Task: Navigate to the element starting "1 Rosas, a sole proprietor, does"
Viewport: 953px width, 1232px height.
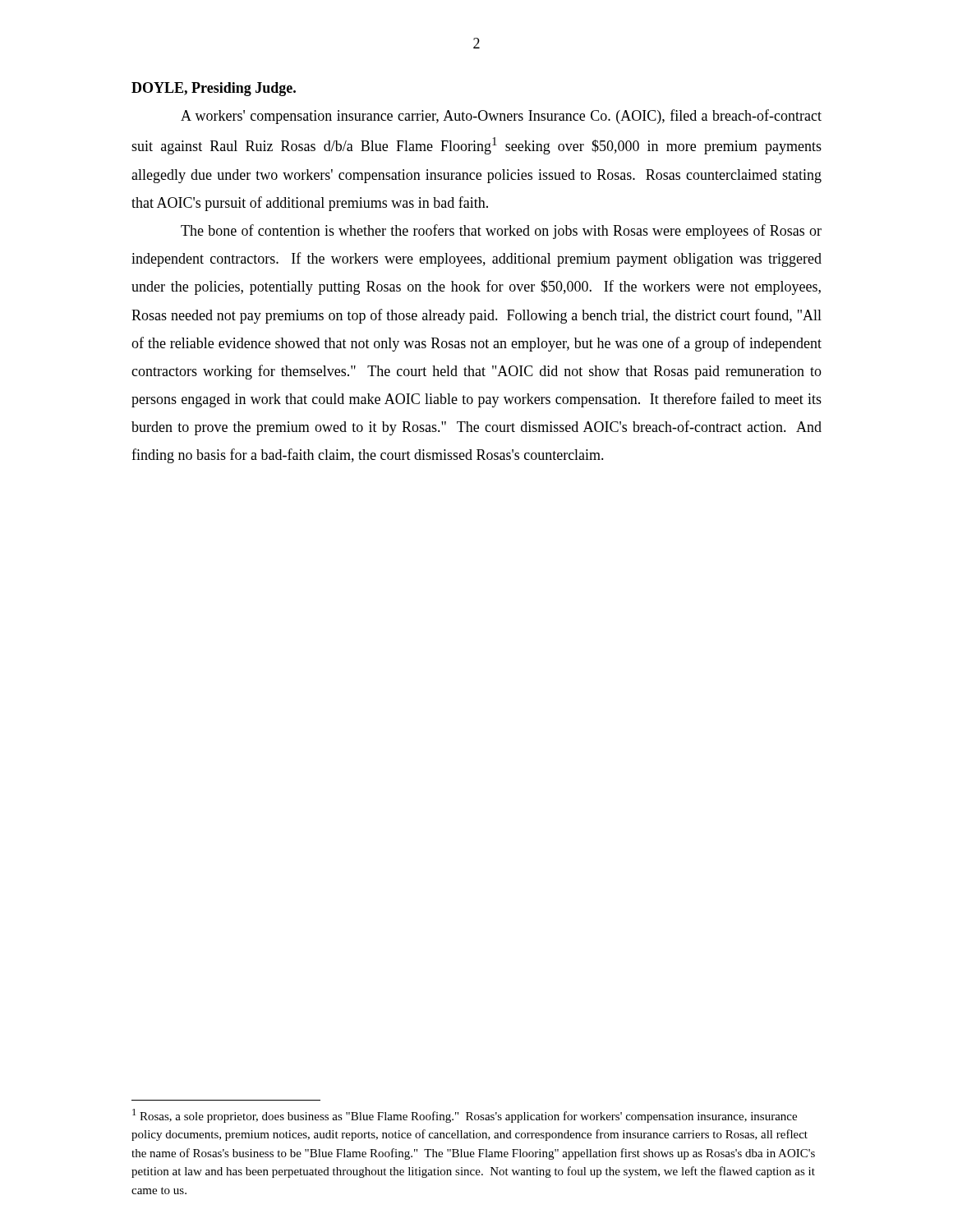Action: click(473, 1148)
